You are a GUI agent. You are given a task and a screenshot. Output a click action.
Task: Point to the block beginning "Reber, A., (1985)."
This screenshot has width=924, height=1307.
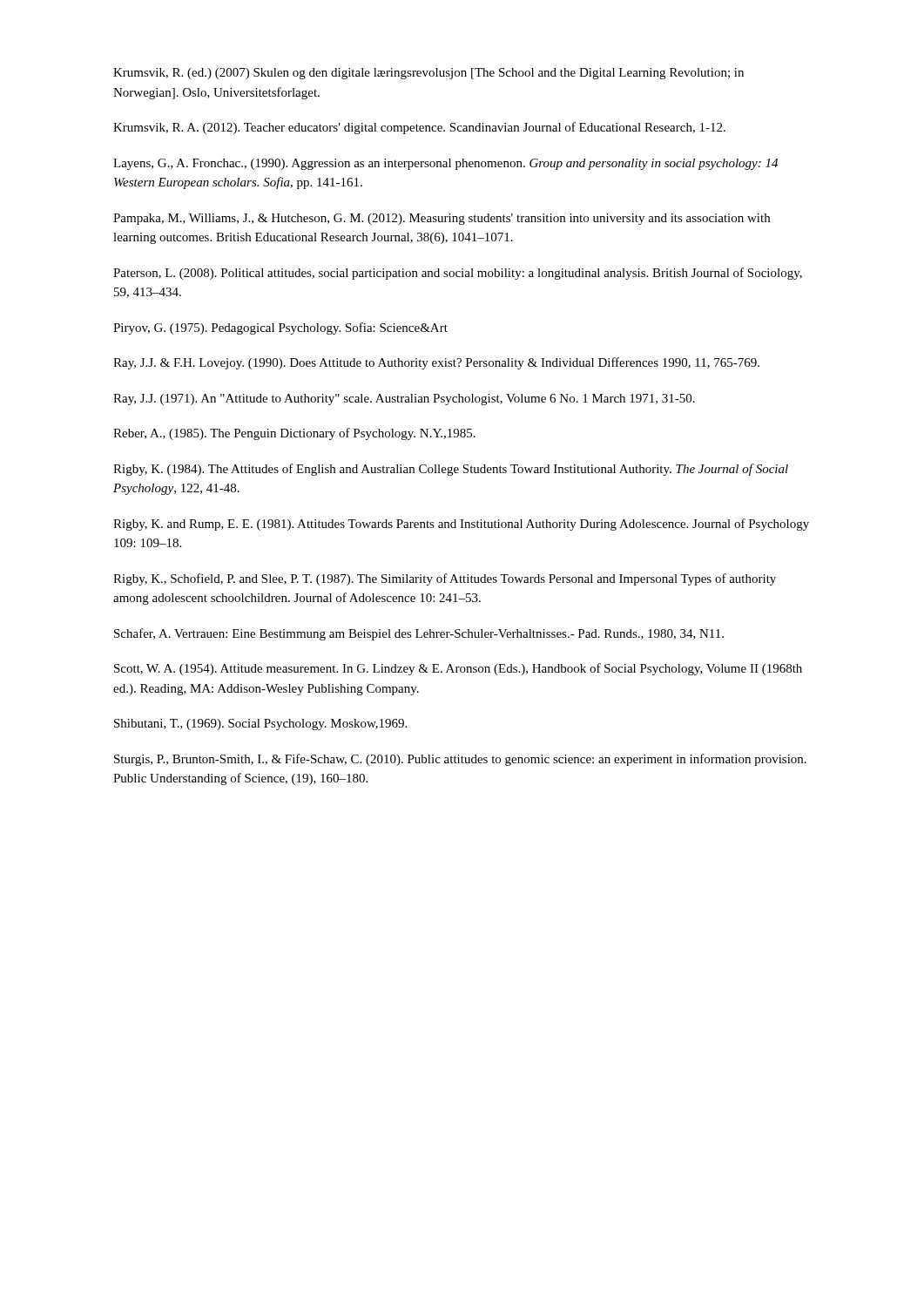(x=295, y=433)
